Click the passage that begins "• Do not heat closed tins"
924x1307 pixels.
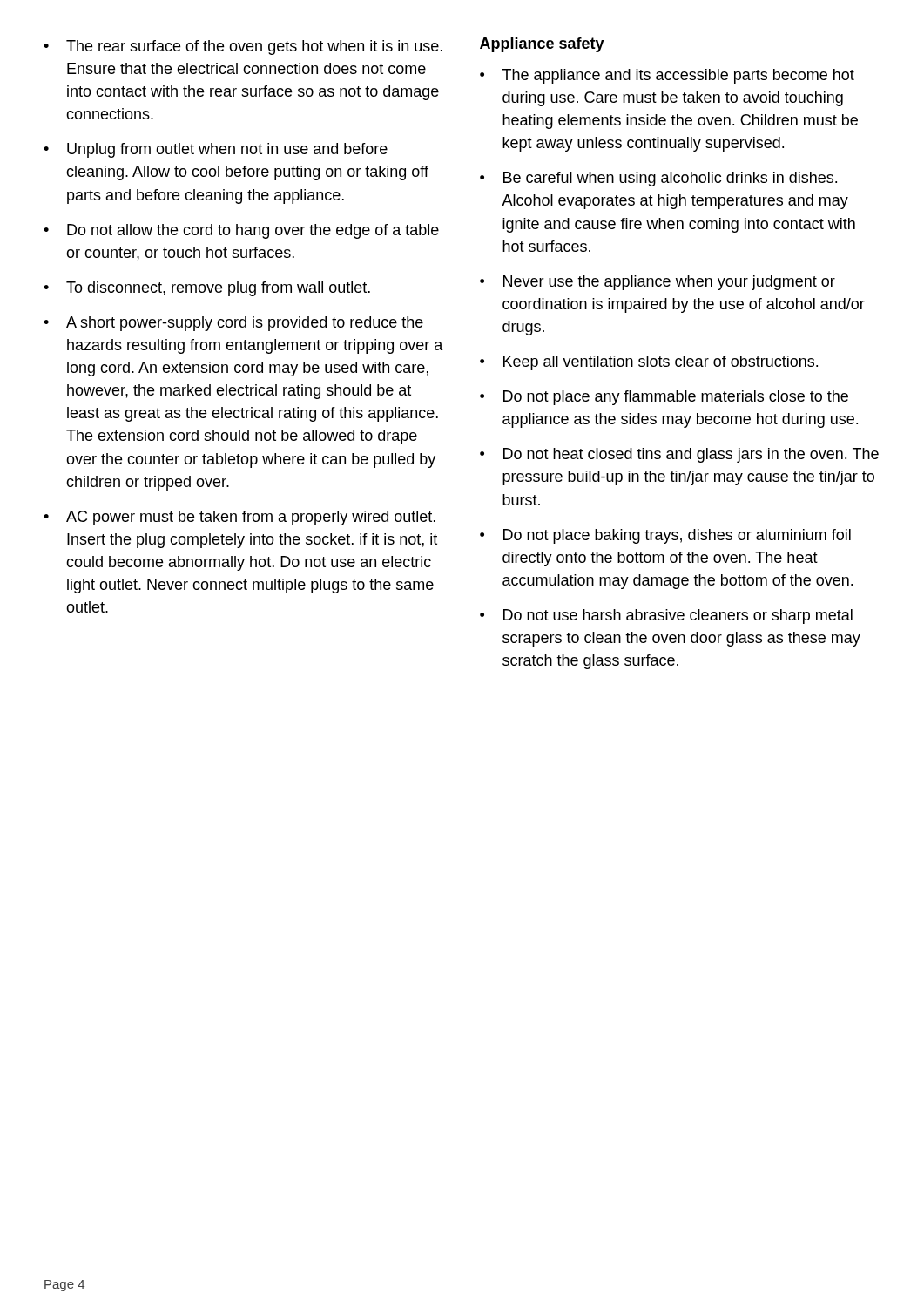tap(680, 477)
